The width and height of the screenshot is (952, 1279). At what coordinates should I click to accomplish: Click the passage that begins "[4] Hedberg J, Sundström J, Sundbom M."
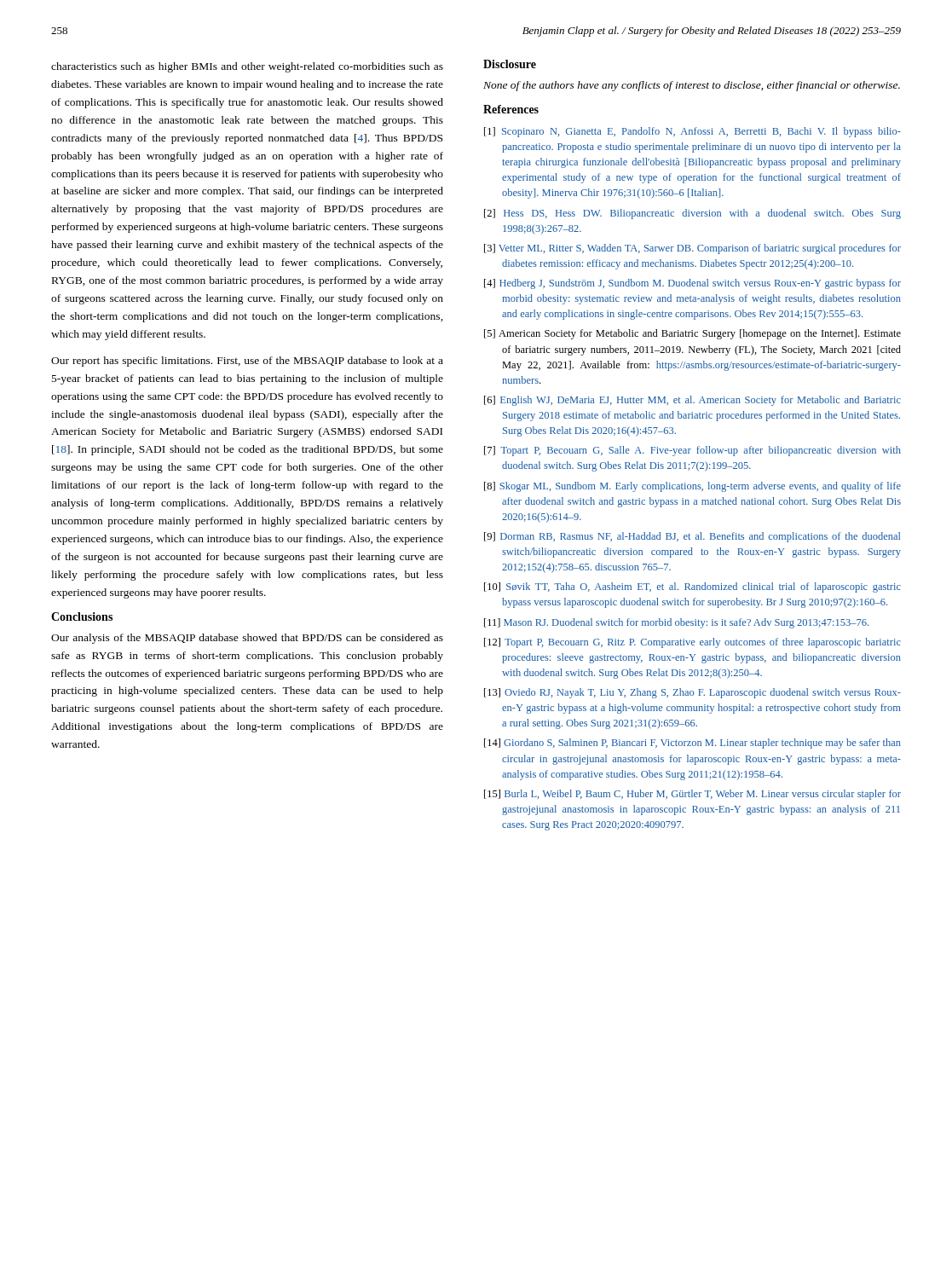692,299
